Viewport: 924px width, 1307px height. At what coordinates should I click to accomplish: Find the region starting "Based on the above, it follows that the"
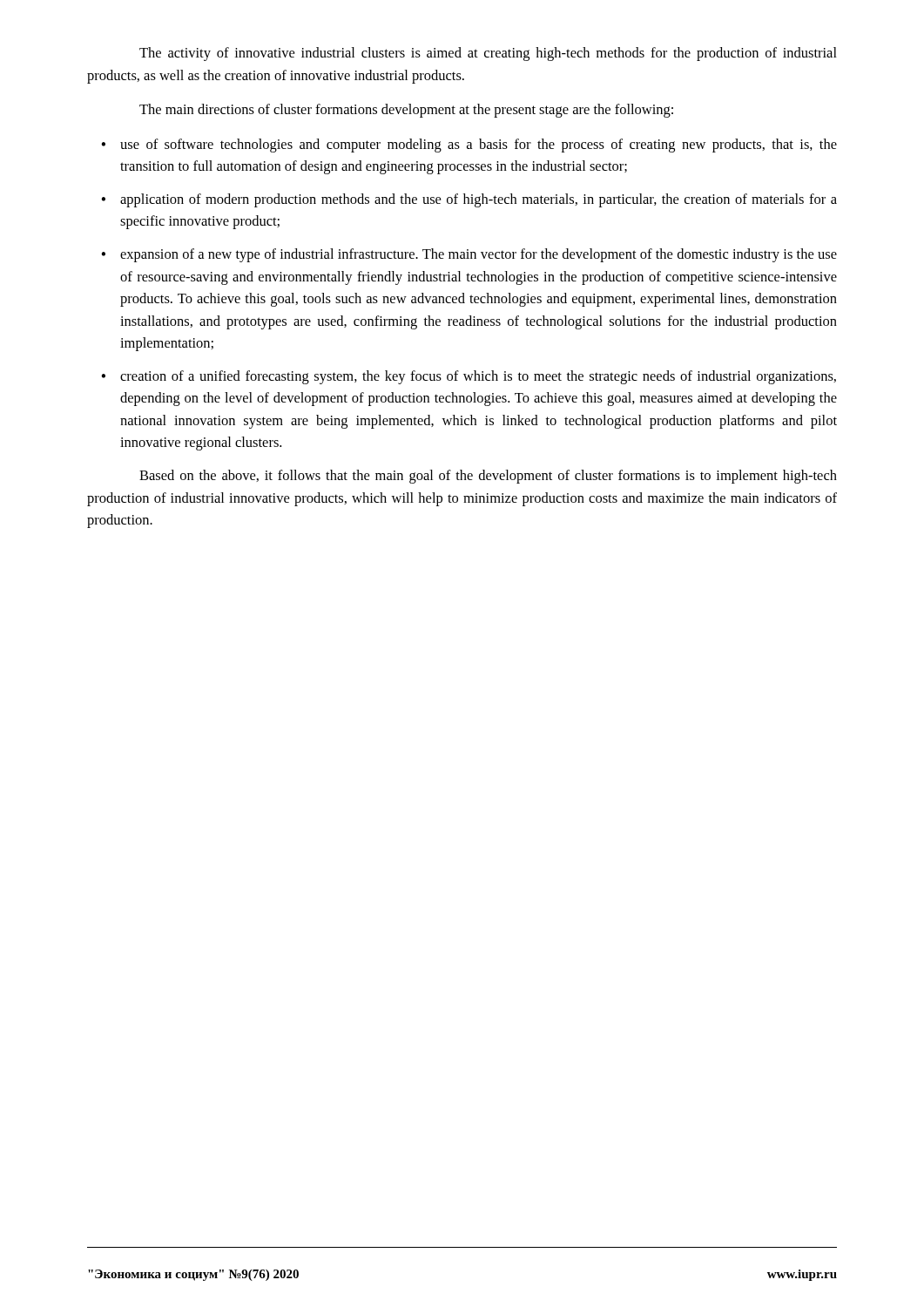[x=462, y=498]
